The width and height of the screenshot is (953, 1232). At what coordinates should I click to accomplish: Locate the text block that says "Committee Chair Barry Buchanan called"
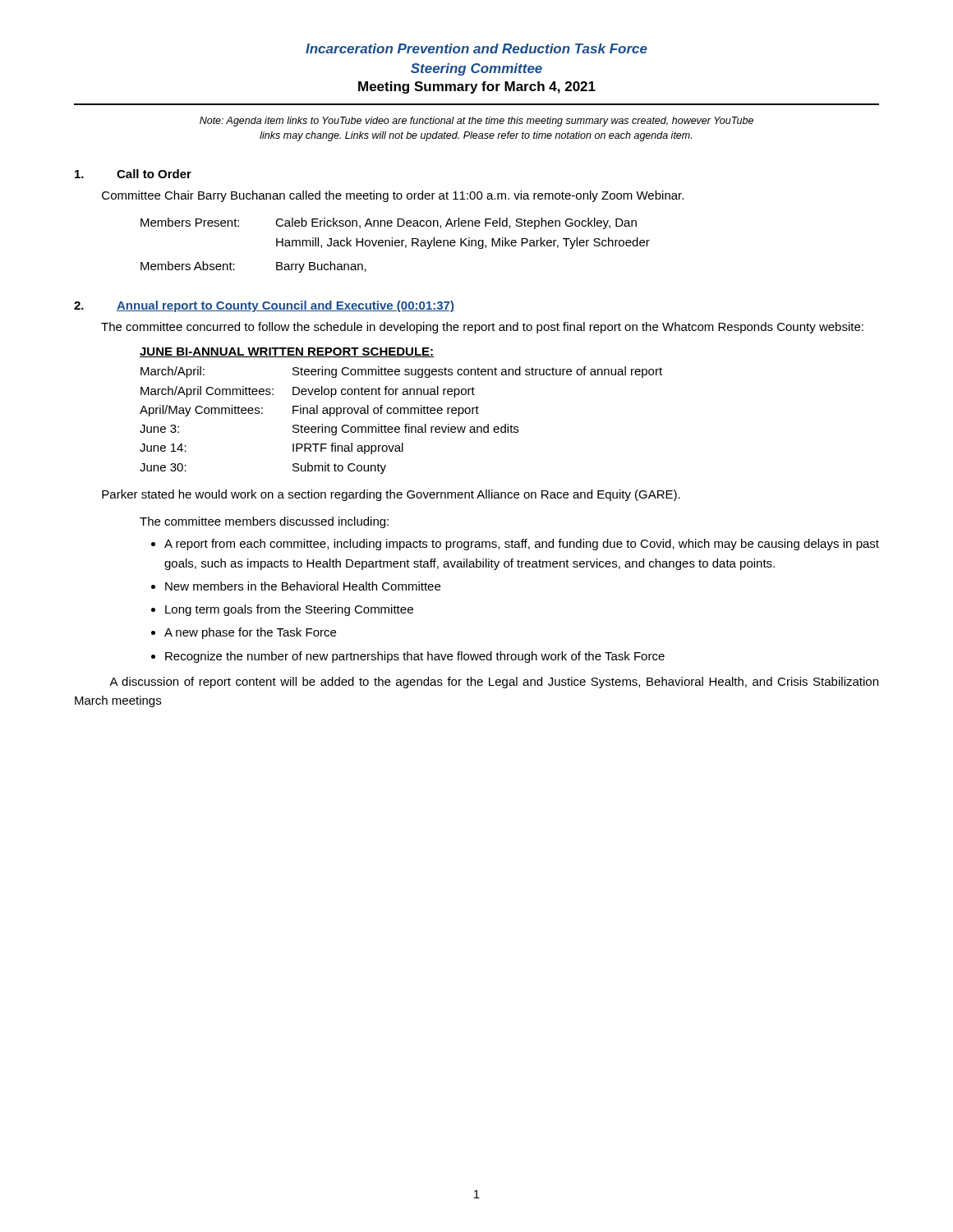[379, 195]
